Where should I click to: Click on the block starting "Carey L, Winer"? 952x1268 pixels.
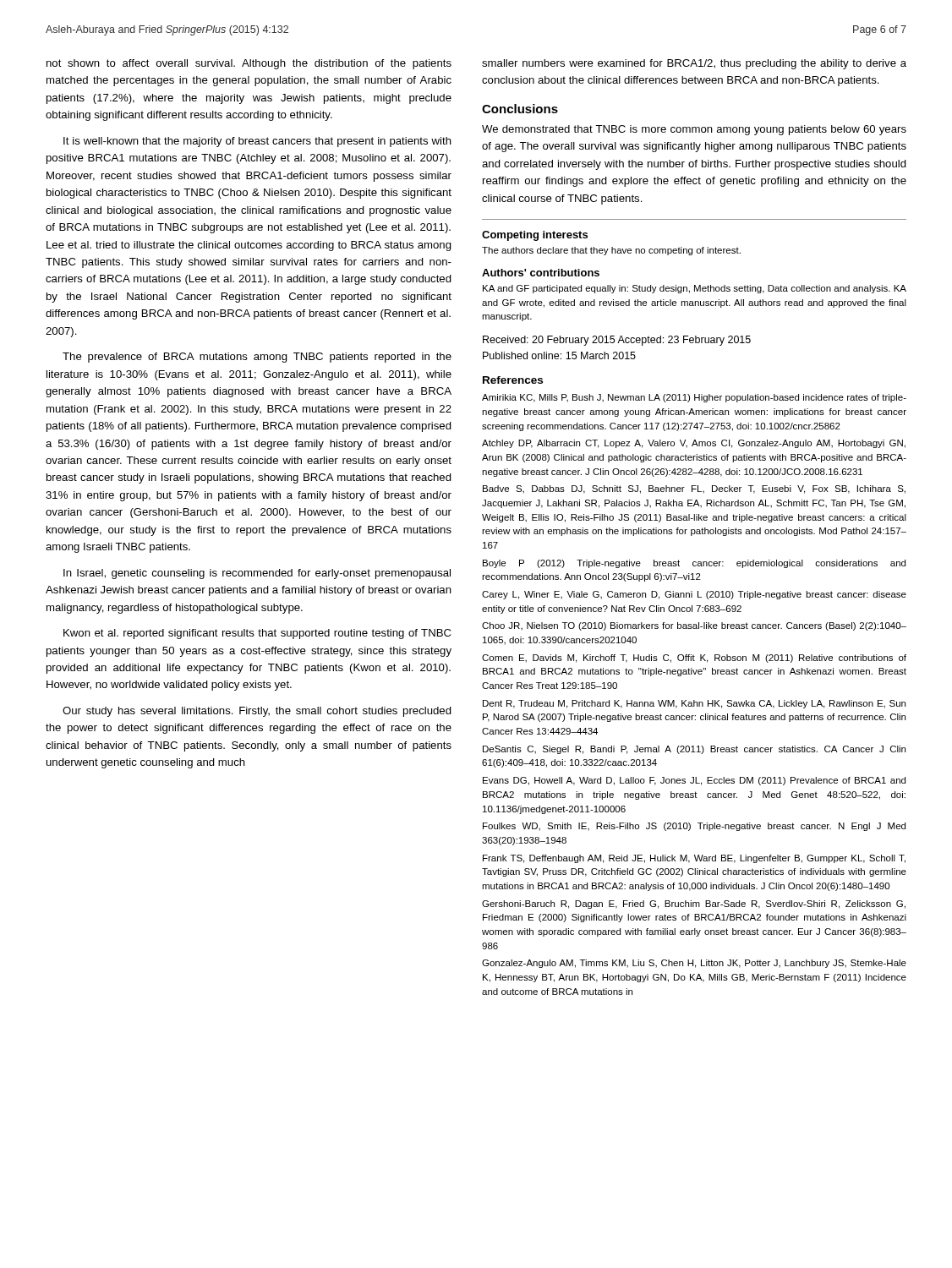point(694,601)
